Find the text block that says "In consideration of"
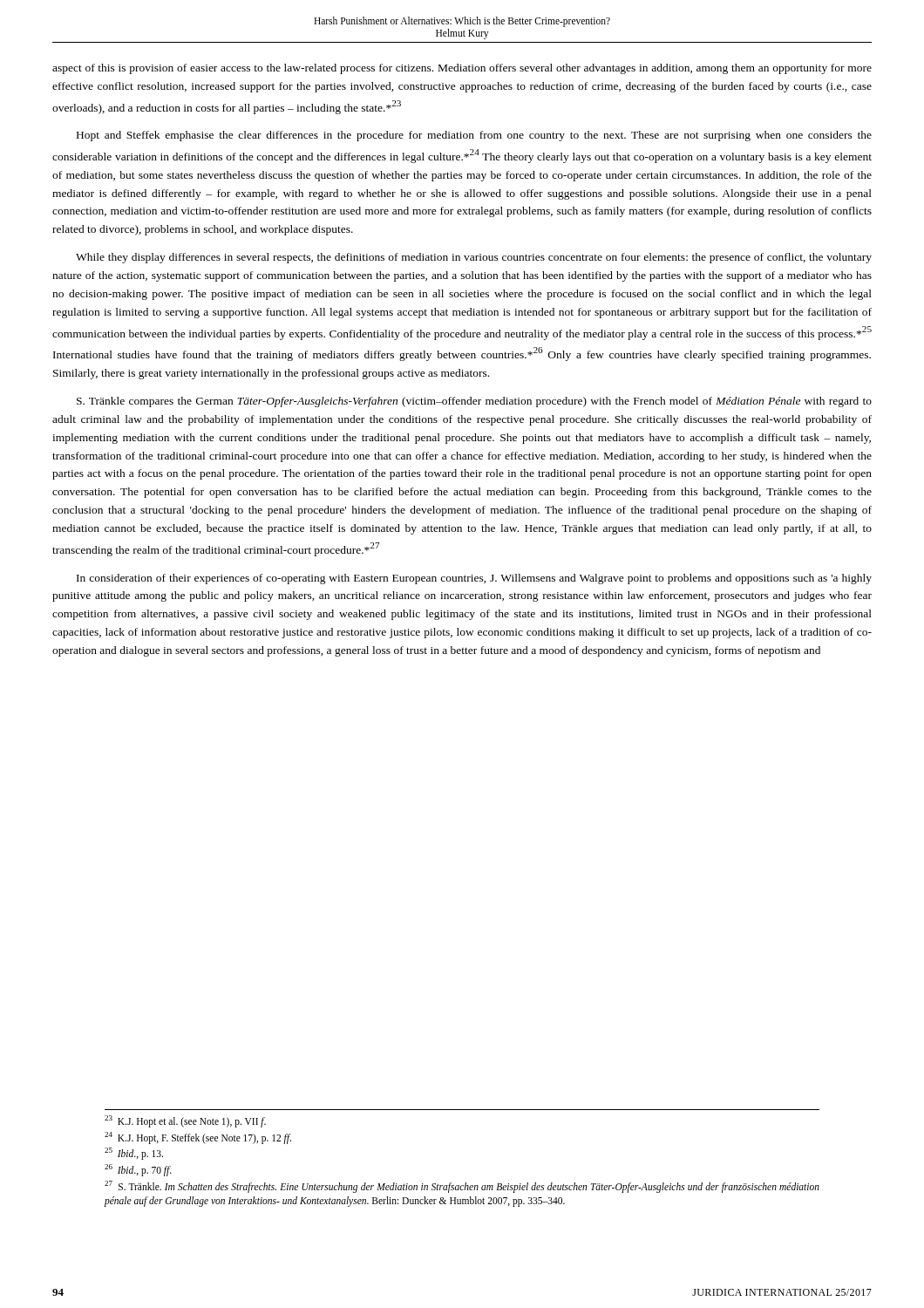Image resolution: width=924 pixels, height=1308 pixels. [x=462, y=615]
